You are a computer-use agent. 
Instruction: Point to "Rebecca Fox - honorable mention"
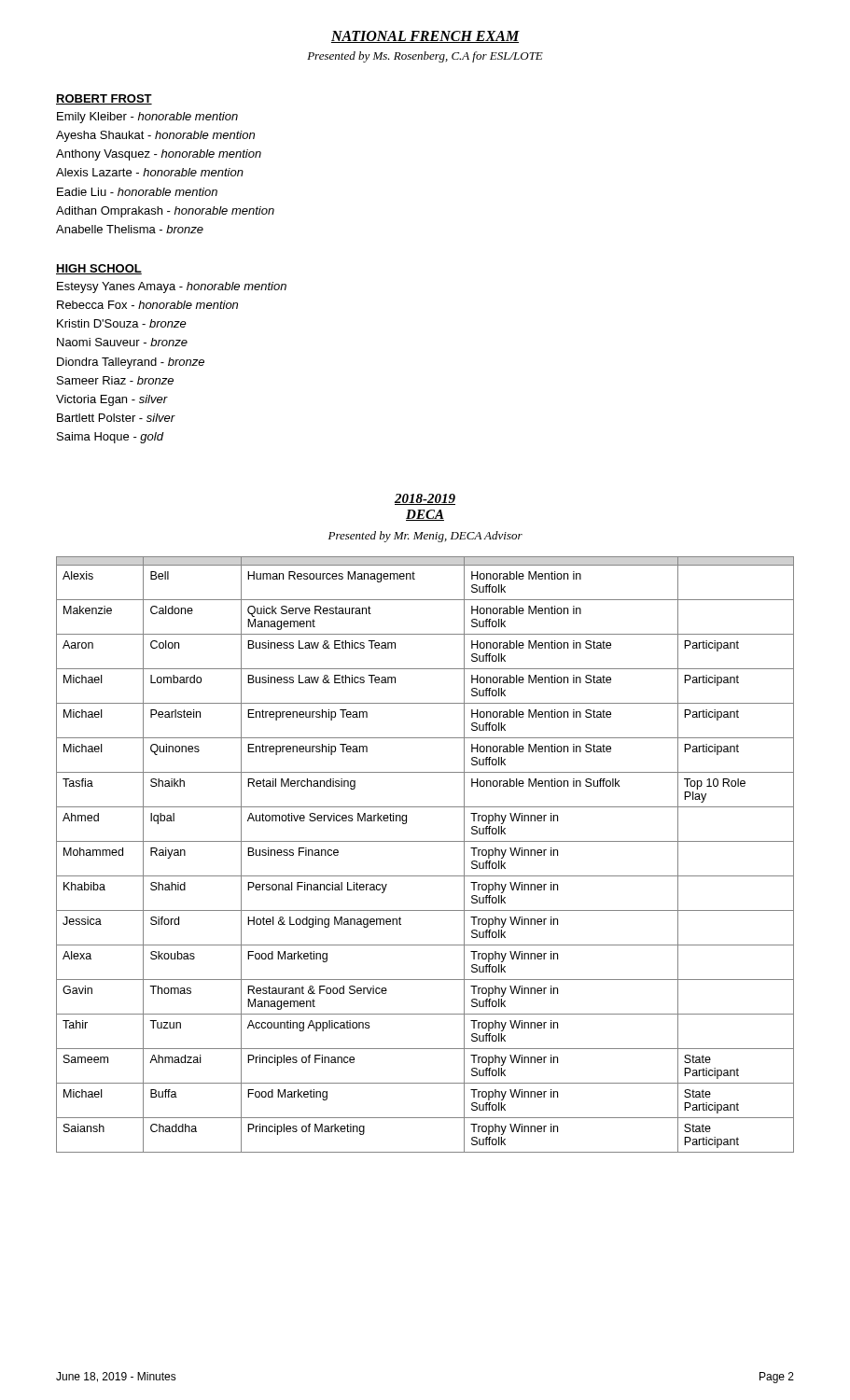147,305
